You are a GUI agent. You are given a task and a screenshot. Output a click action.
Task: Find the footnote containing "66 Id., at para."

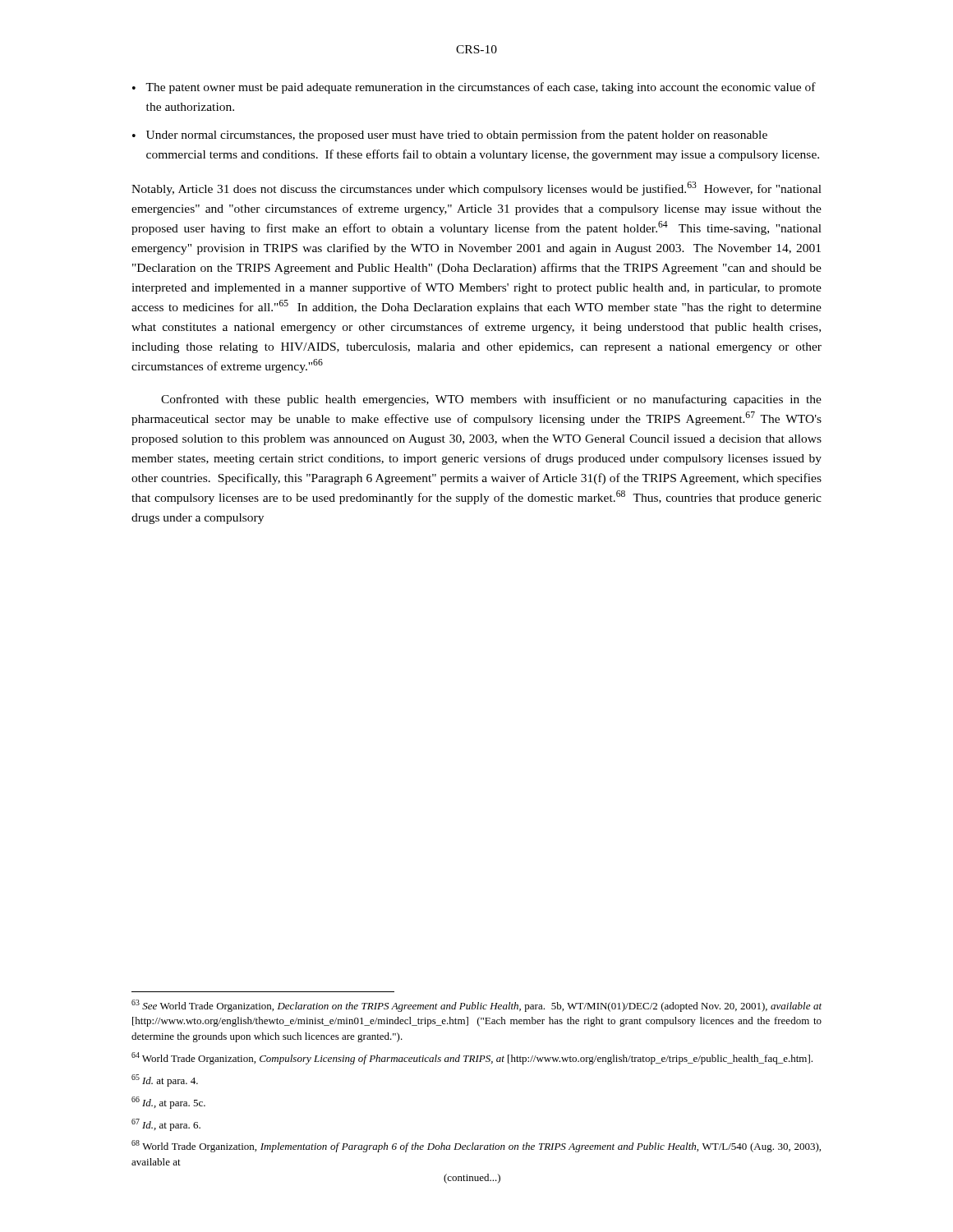(169, 1102)
